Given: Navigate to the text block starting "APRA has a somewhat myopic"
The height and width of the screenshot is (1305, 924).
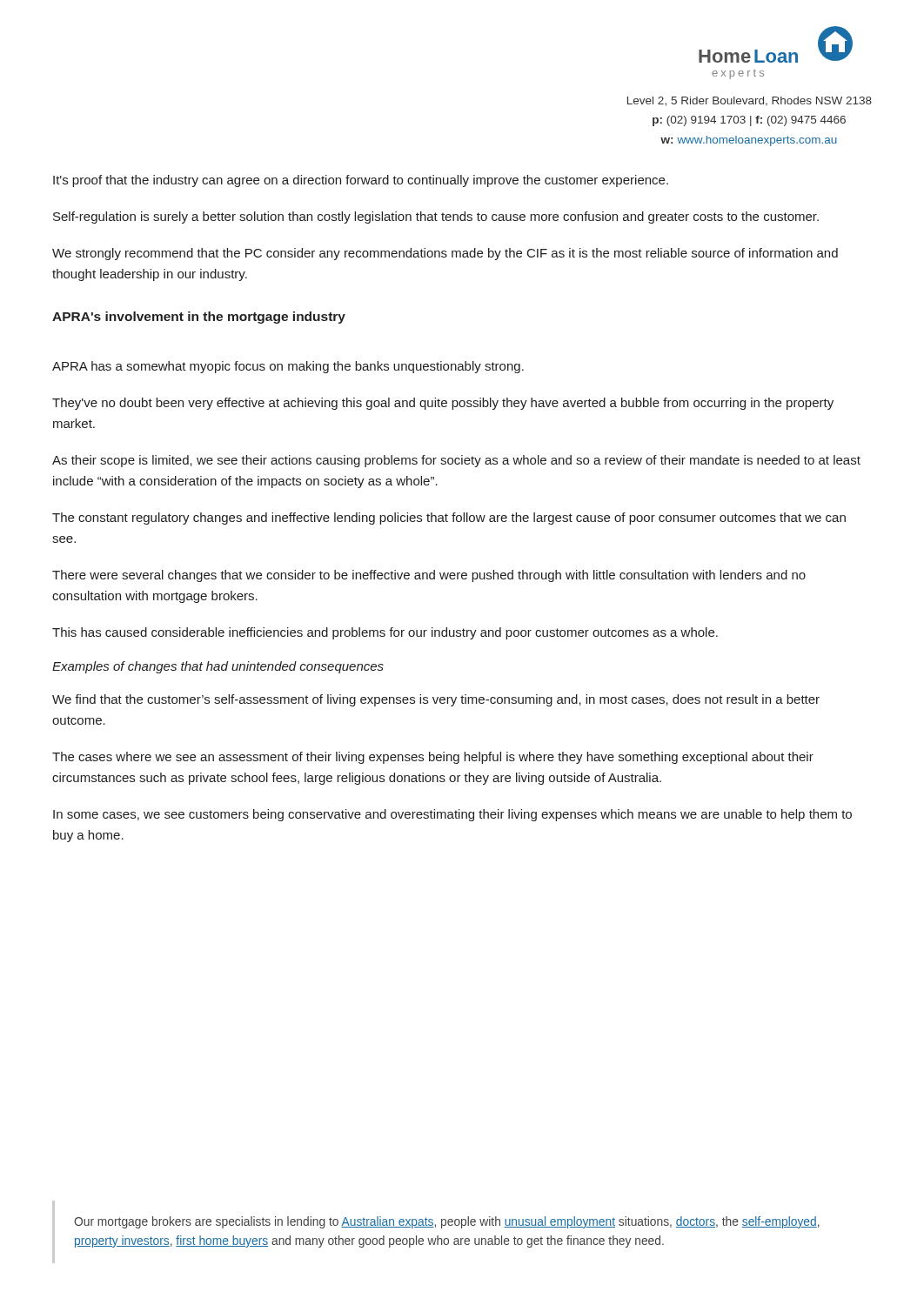Looking at the screenshot, I should click(288, 366).
